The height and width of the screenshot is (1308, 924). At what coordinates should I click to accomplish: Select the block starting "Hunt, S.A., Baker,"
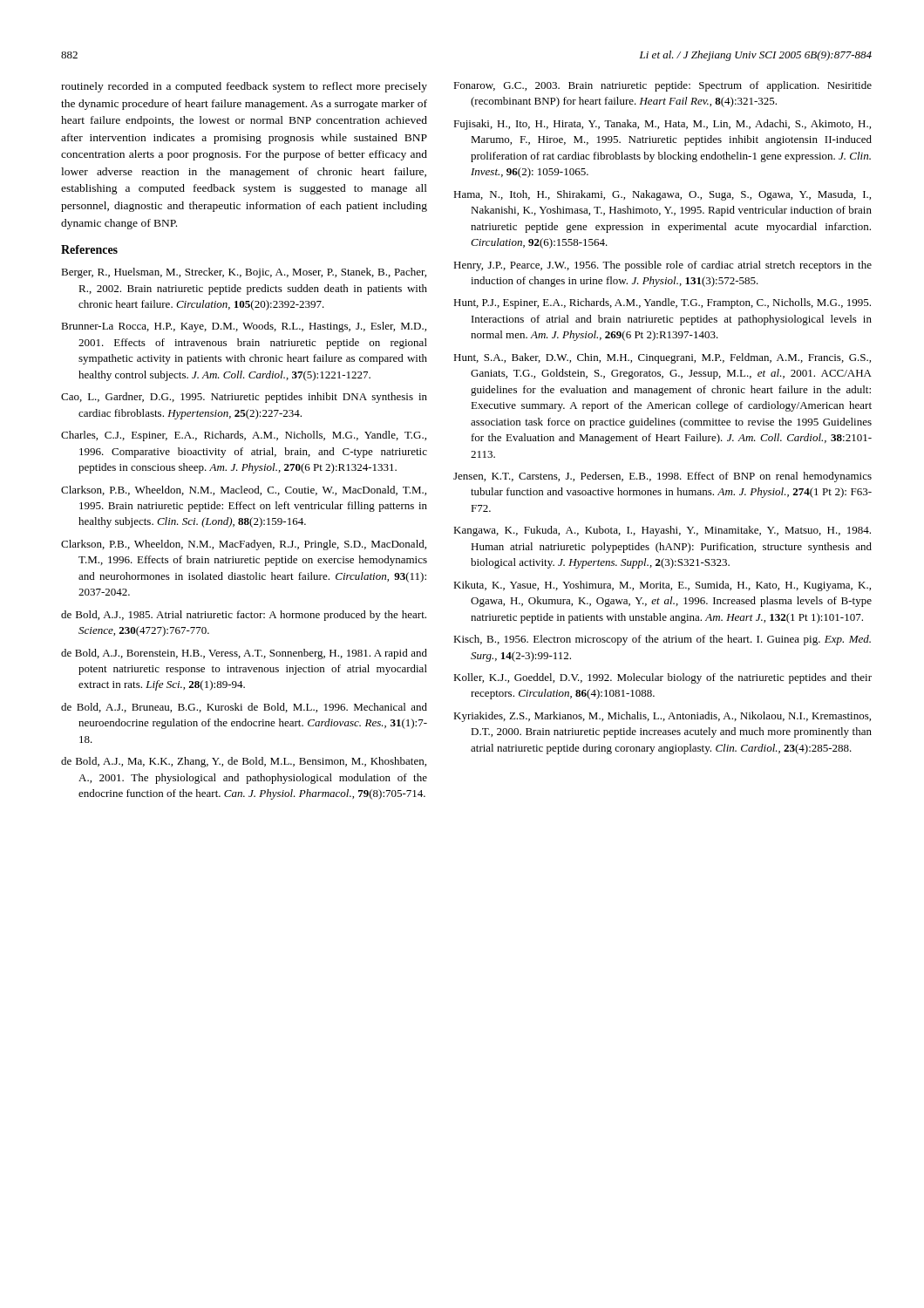(x=663, y=405)
